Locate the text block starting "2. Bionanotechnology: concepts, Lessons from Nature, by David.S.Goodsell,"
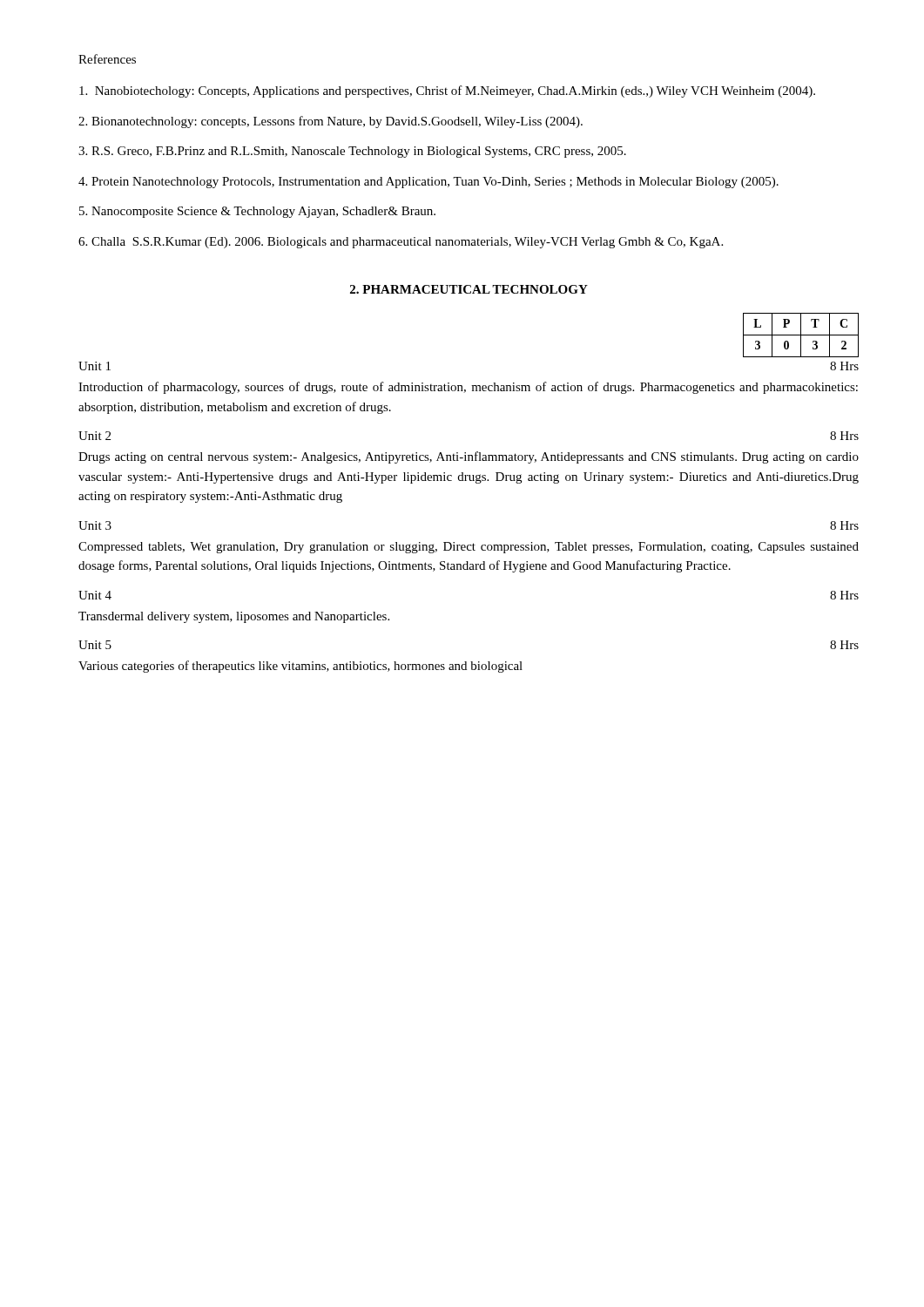924x1307 pixels. [331, 121]
